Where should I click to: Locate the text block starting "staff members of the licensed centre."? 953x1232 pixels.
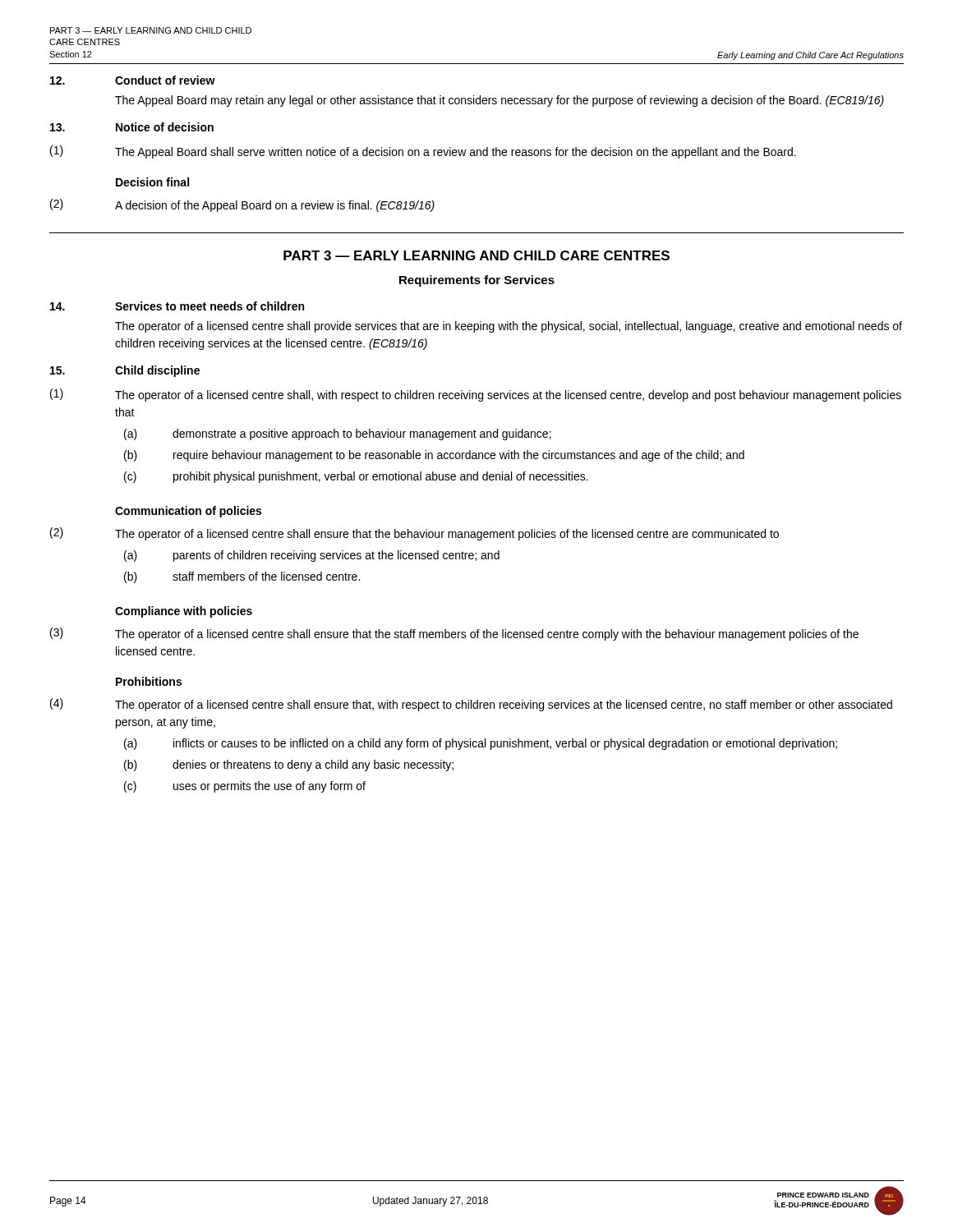(267, 577)
